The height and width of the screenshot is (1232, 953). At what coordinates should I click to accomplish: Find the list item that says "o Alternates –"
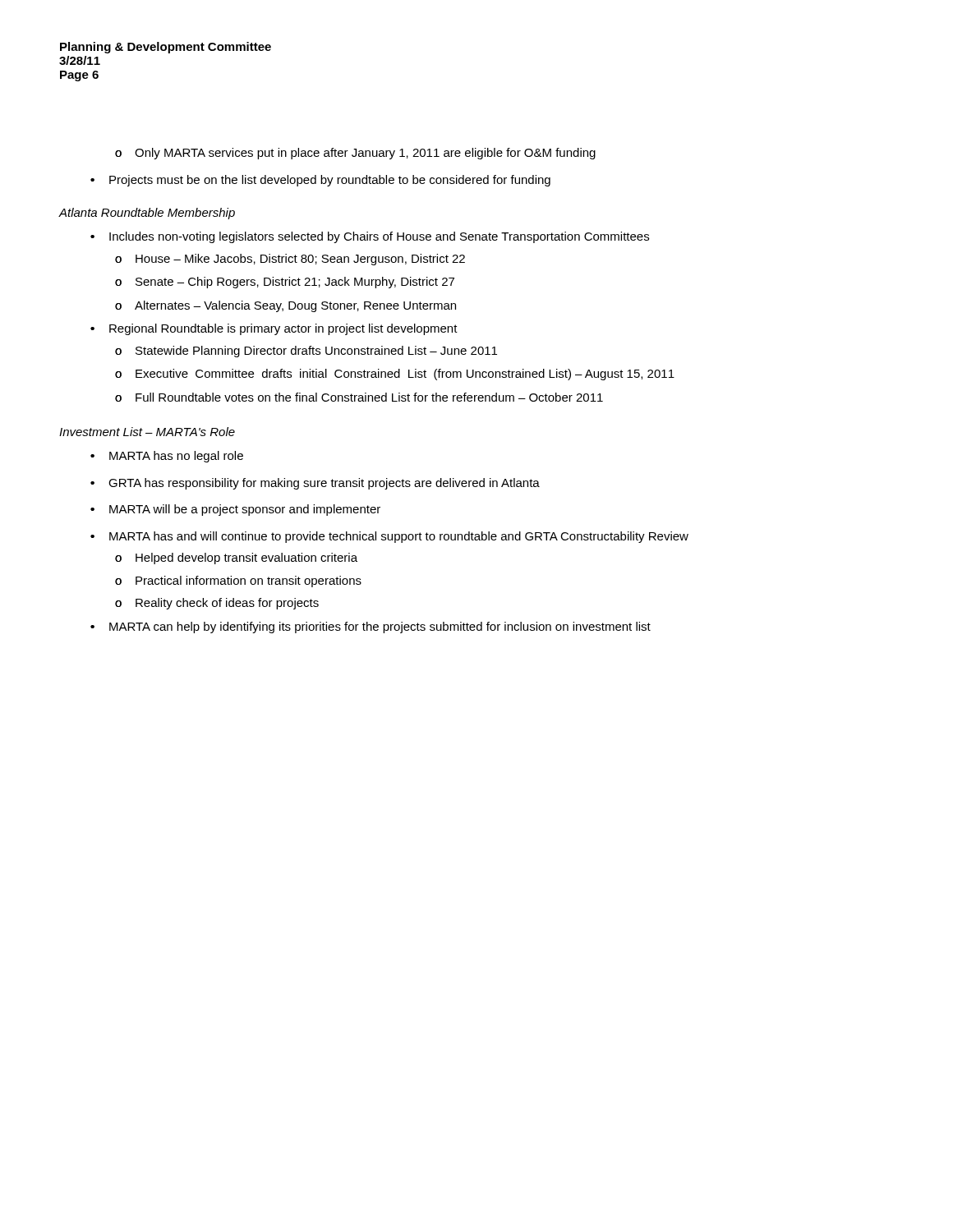point(286,305)
